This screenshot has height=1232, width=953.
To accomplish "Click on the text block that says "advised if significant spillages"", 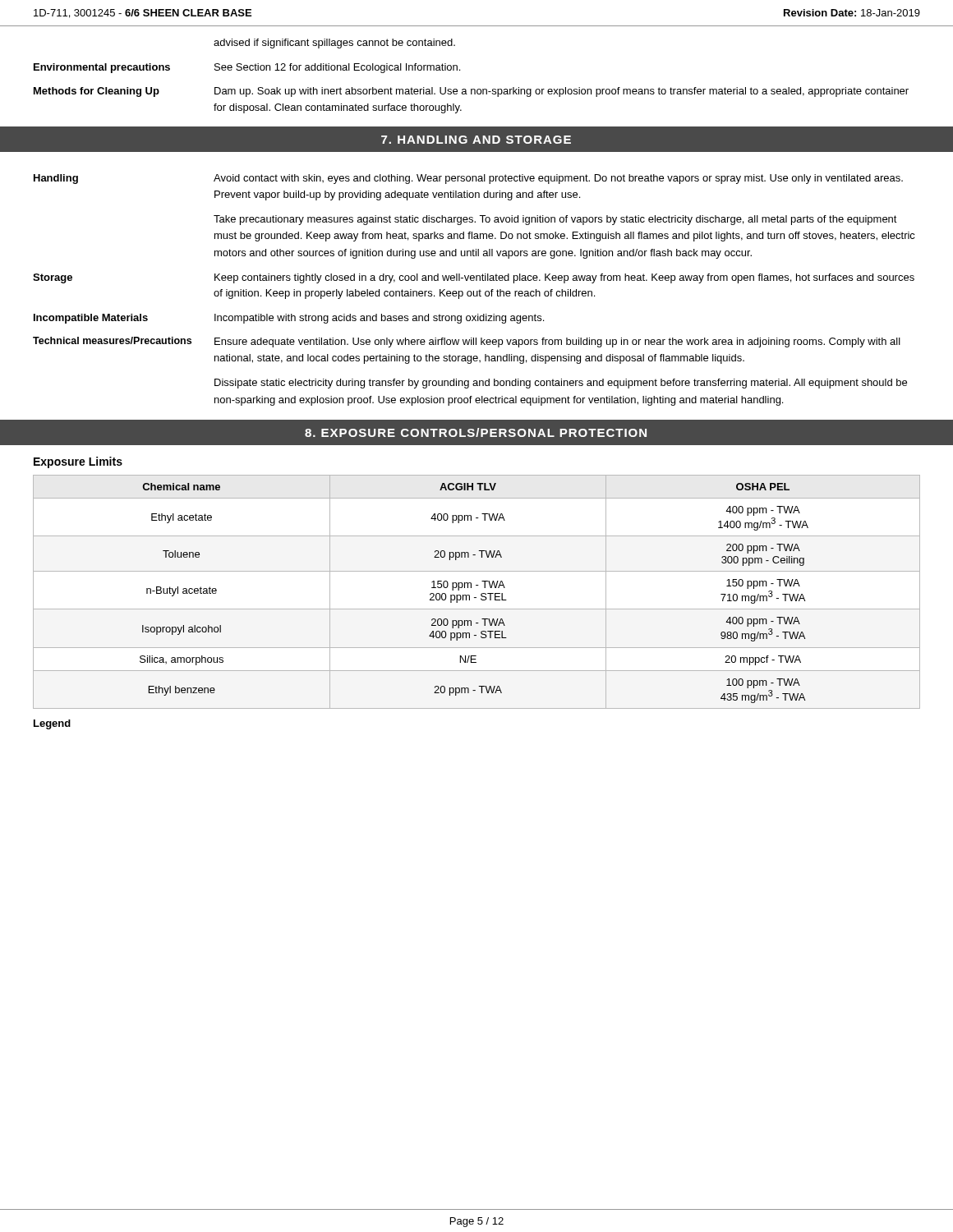I will (335, 42).
